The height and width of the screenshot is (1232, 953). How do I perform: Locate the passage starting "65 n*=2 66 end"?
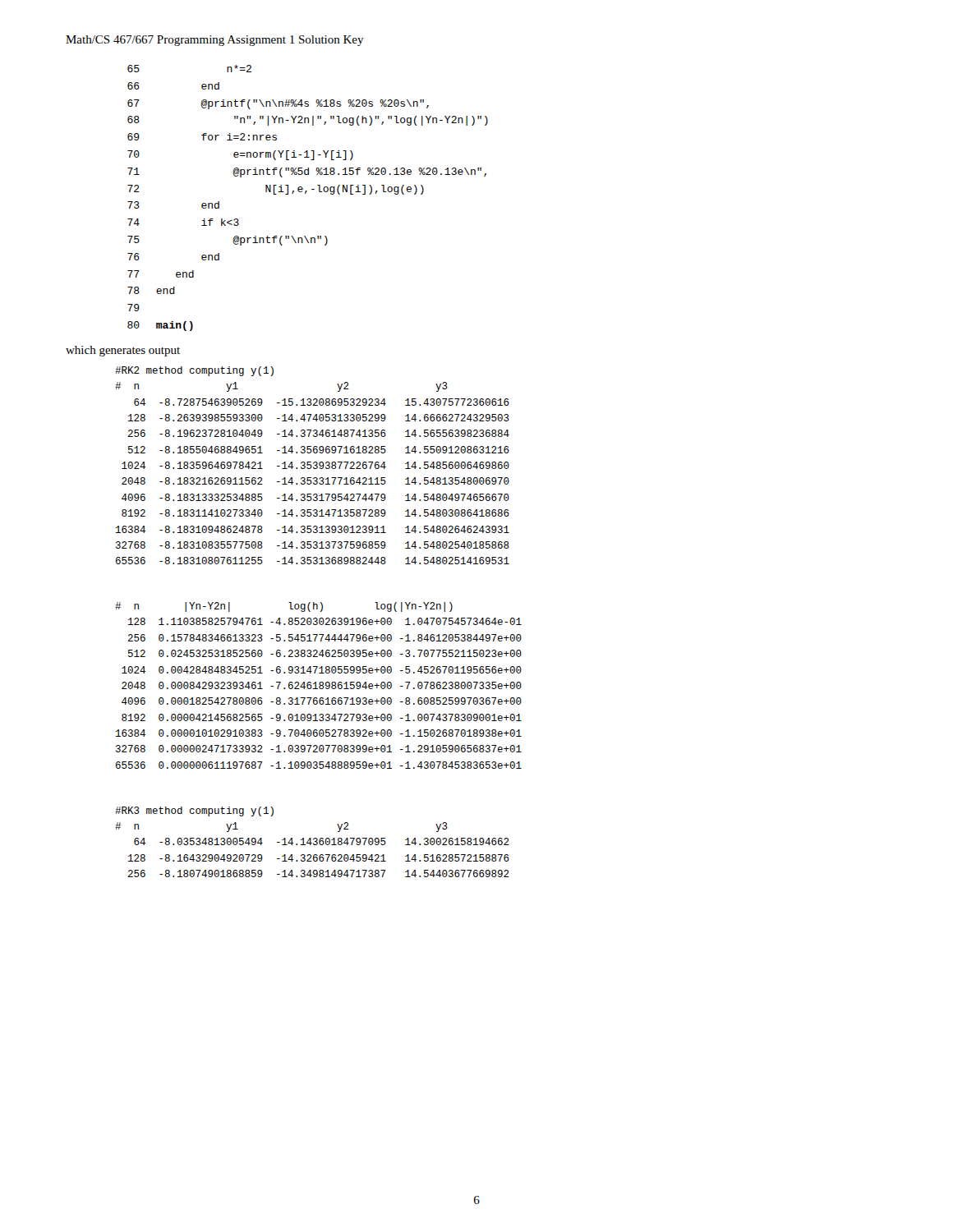[x=302, y=198]
